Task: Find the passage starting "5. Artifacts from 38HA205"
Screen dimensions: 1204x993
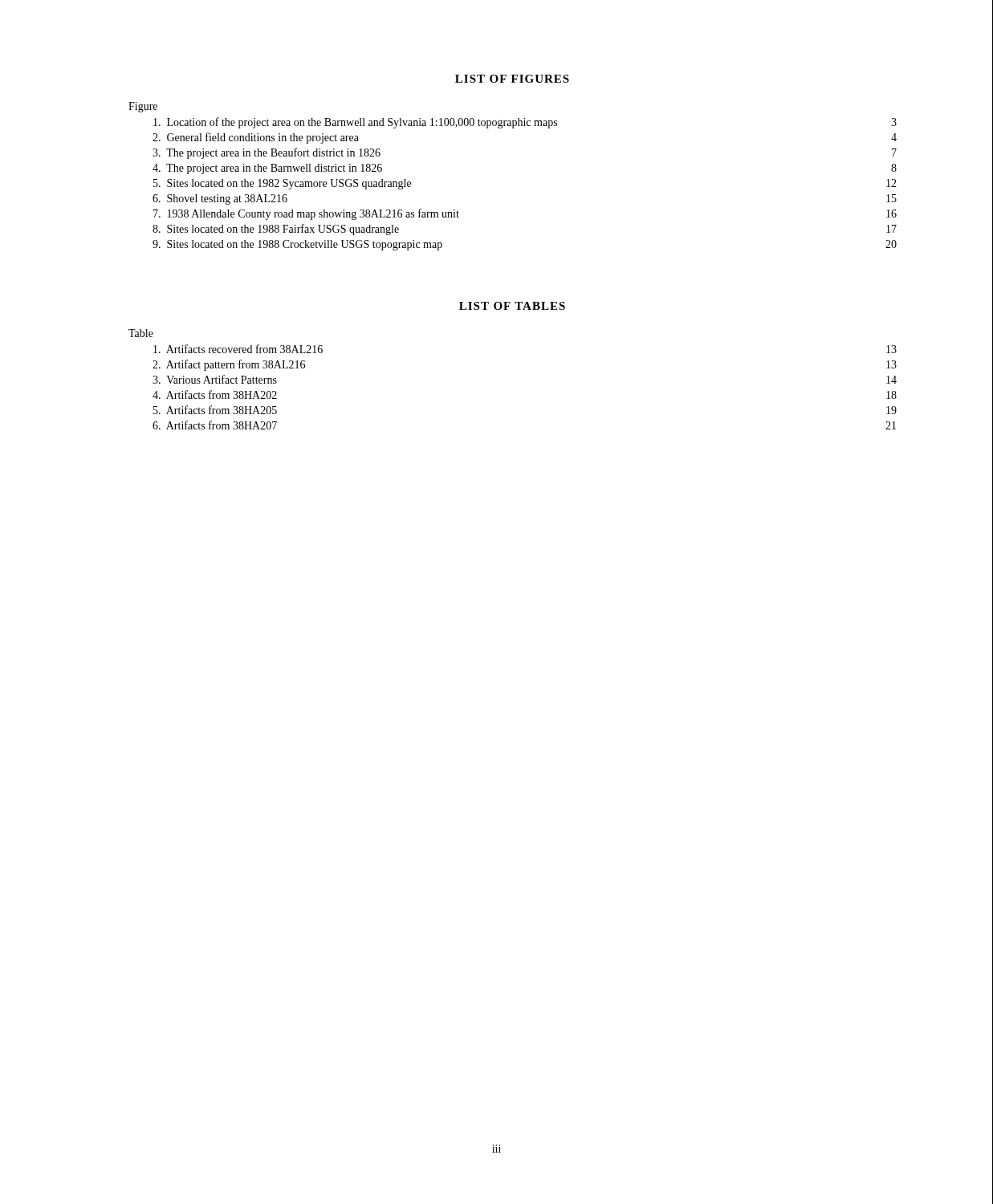Action: pyautogui.click(x=215, y=409)
